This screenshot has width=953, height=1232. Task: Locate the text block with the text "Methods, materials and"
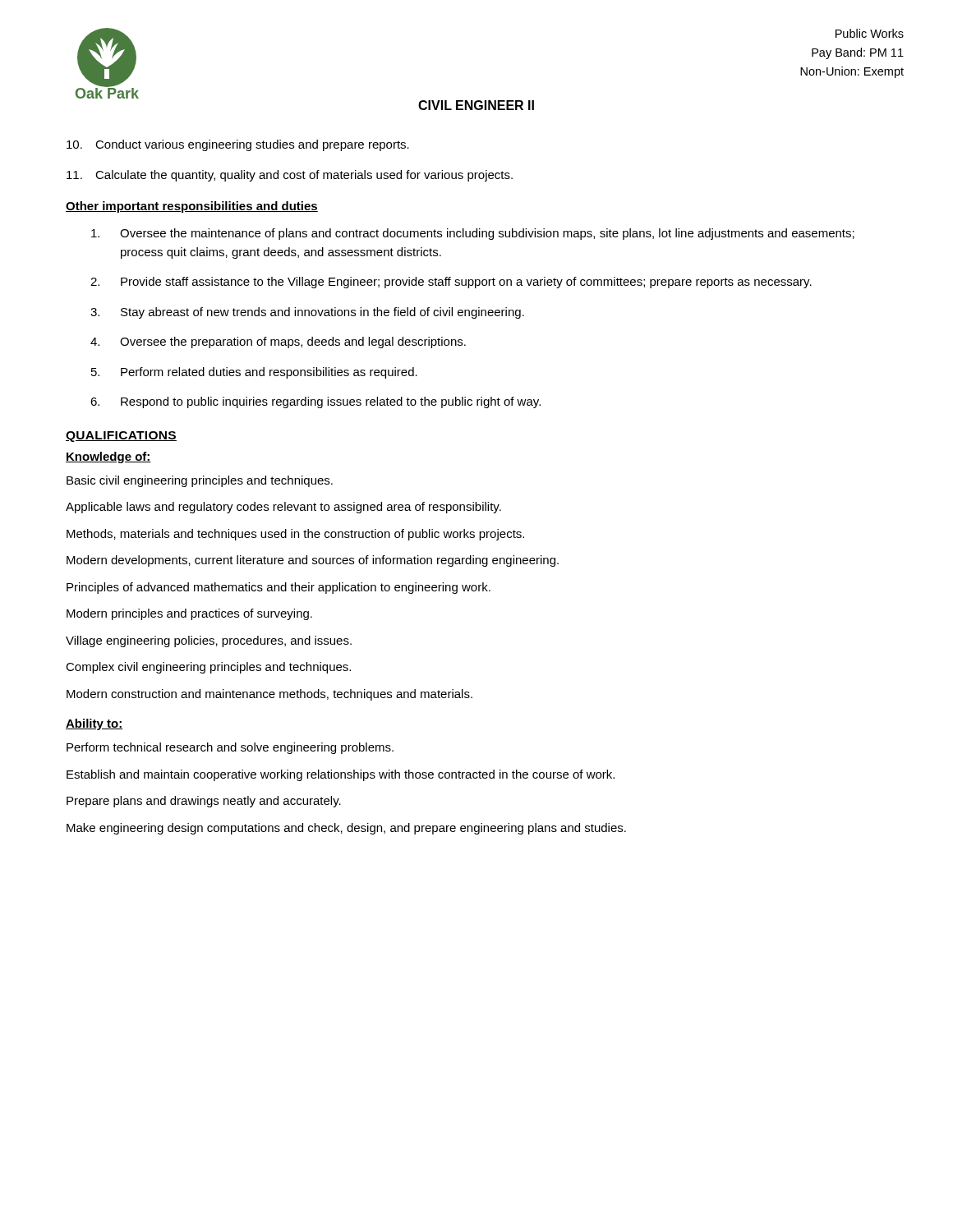point(296,533)
